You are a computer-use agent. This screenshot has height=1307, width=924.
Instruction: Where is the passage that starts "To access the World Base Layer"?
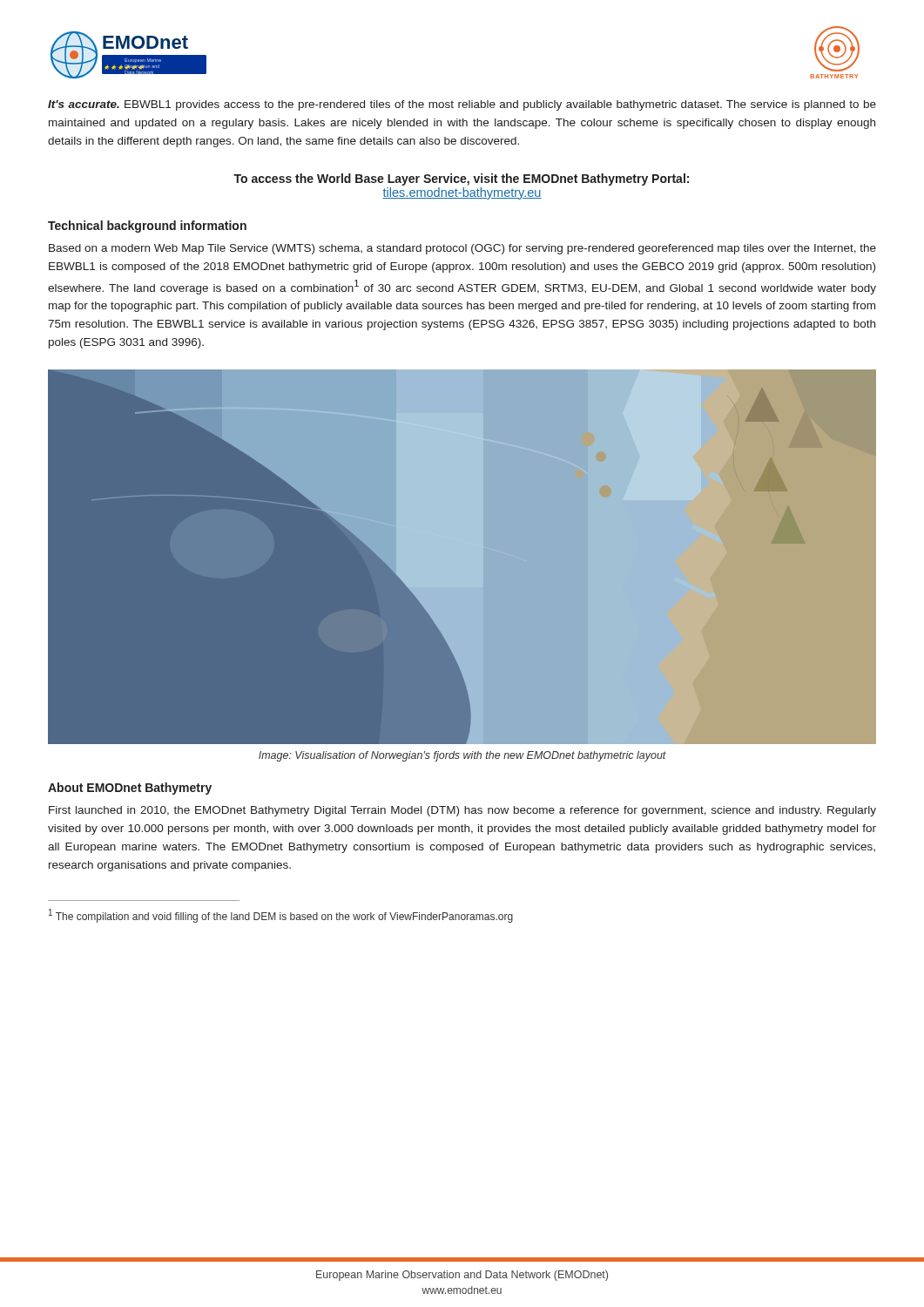462,178
